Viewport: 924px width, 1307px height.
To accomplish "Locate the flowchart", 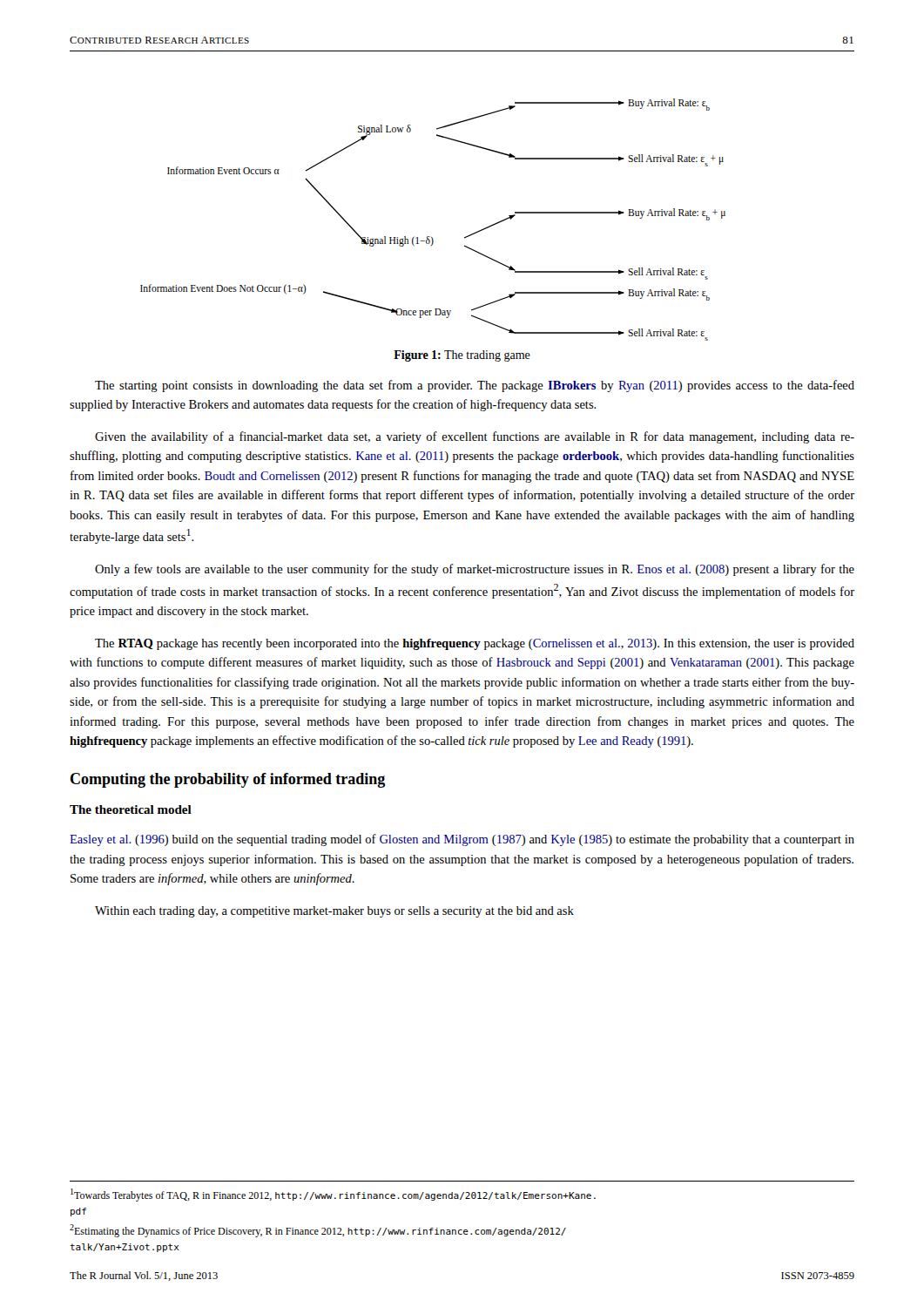I will click(462, 207).
